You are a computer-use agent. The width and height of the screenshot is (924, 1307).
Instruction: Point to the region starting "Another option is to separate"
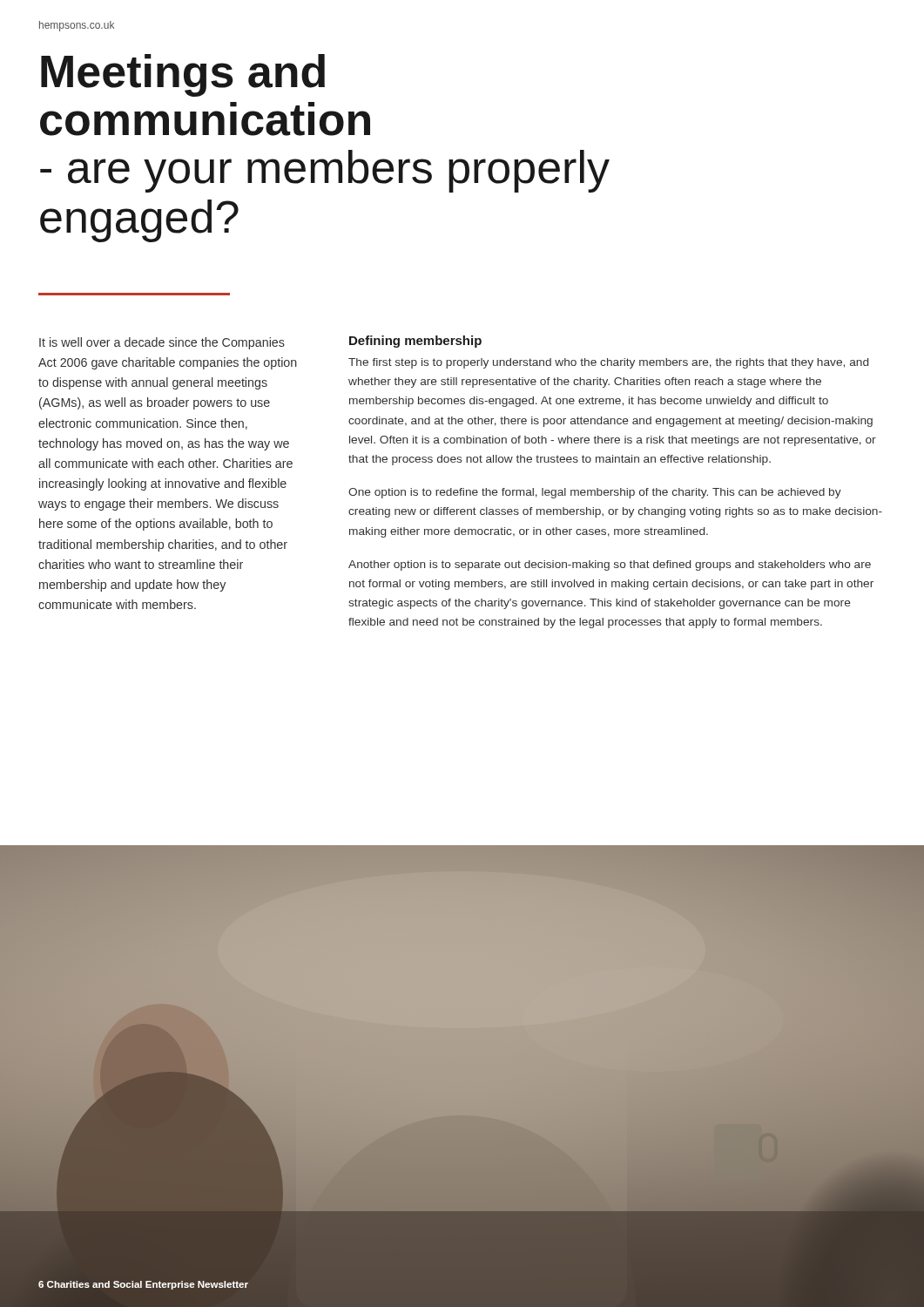click(611, 593)
